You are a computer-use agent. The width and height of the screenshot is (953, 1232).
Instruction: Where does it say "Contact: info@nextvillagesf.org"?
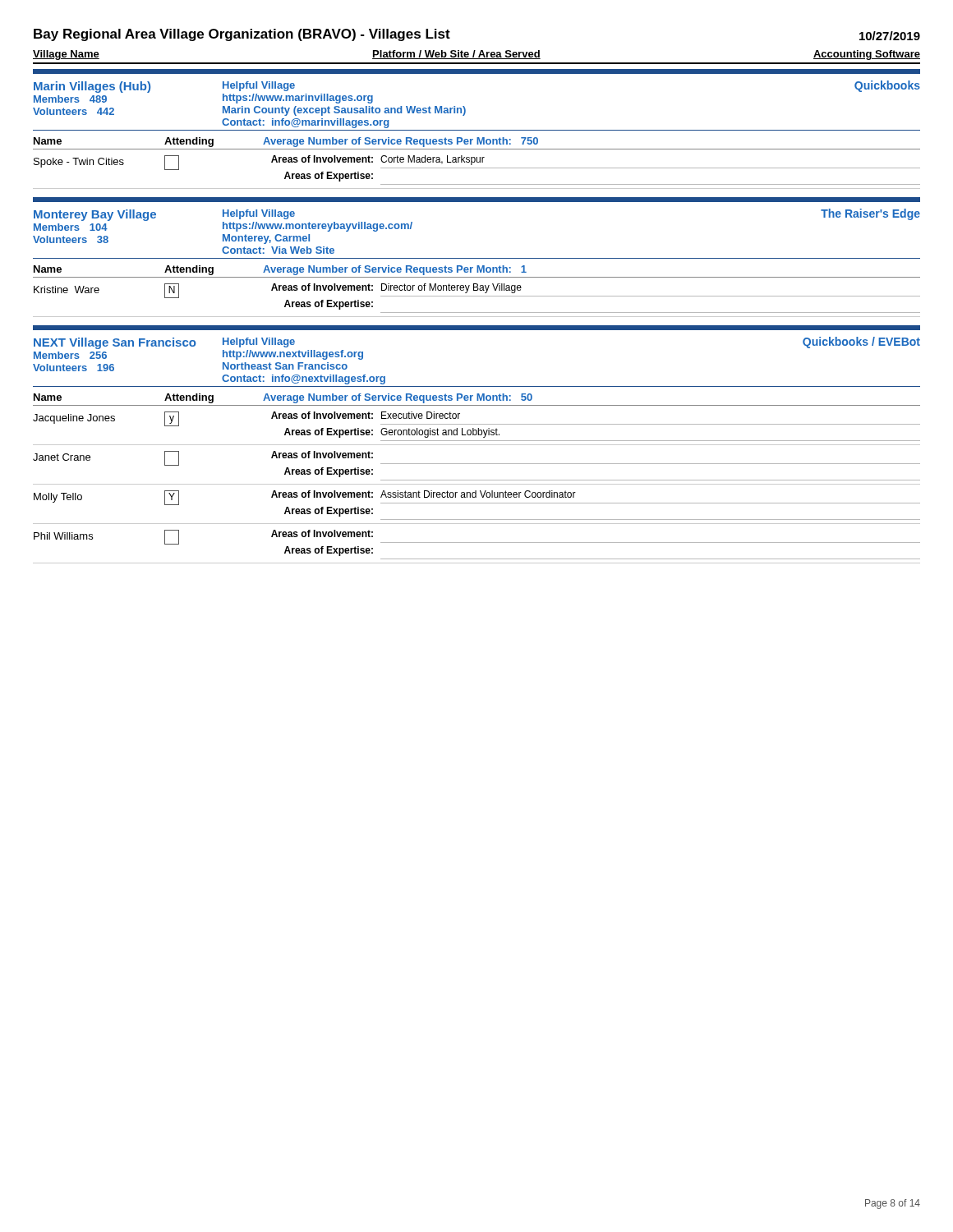304,378
